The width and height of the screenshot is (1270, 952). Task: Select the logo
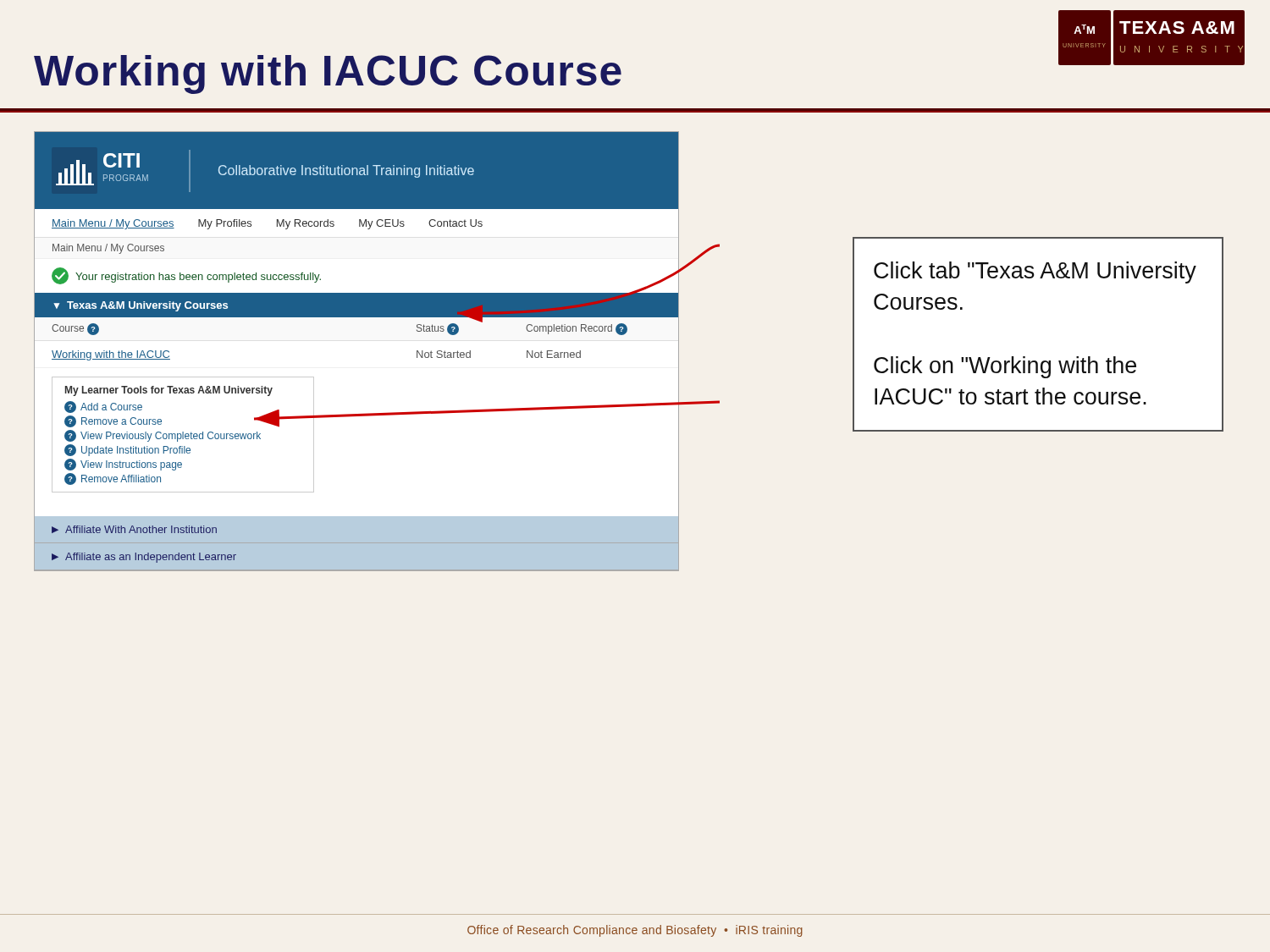[x=1151, y=38]
